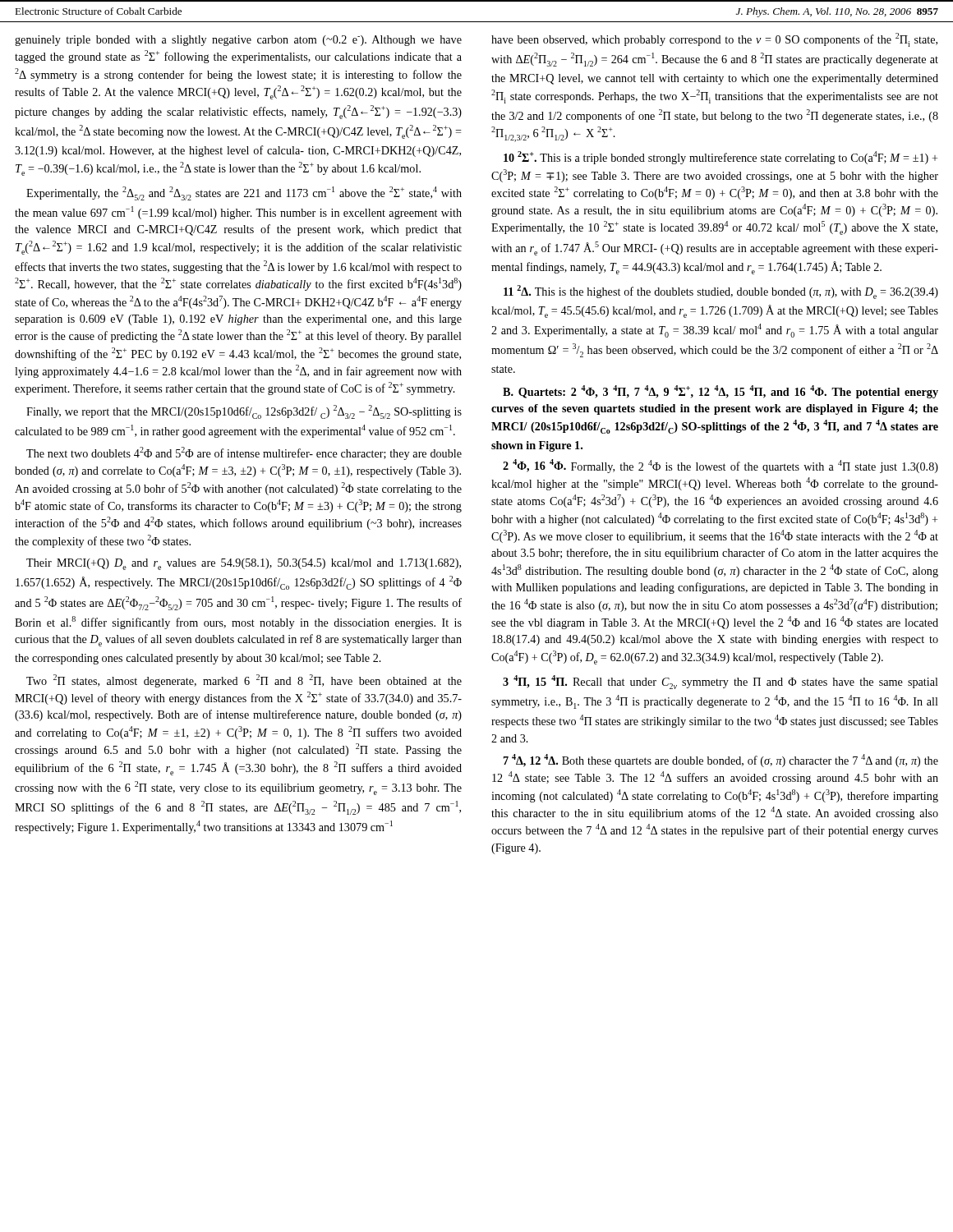Locate the block of text that opens with "The next two doublets 42Φ and 52Φ"
The image size is (953, 1232).
click(x=238, y=497)
